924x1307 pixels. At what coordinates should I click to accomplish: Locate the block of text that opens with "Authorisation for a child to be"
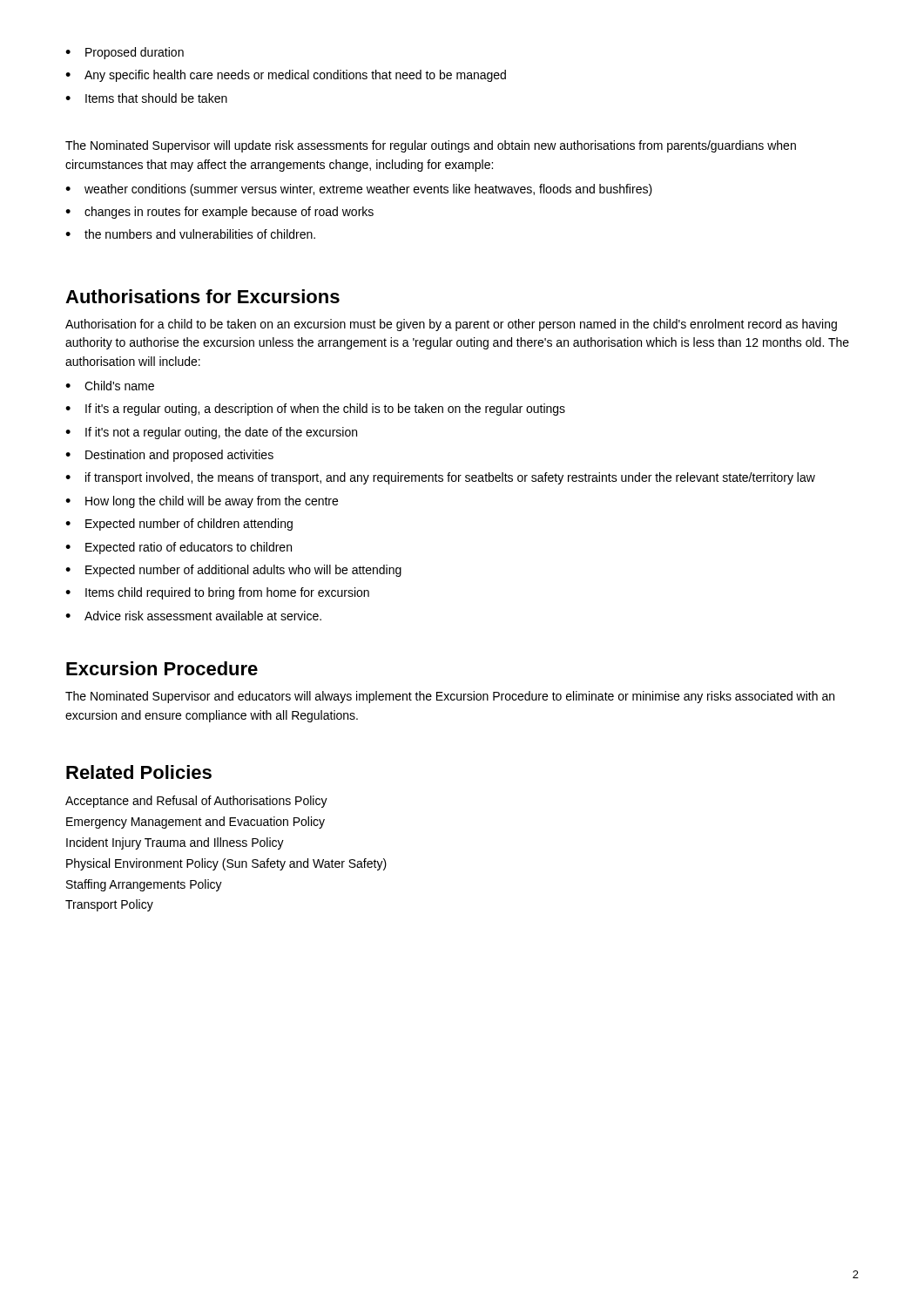click(x=457, y=343)
